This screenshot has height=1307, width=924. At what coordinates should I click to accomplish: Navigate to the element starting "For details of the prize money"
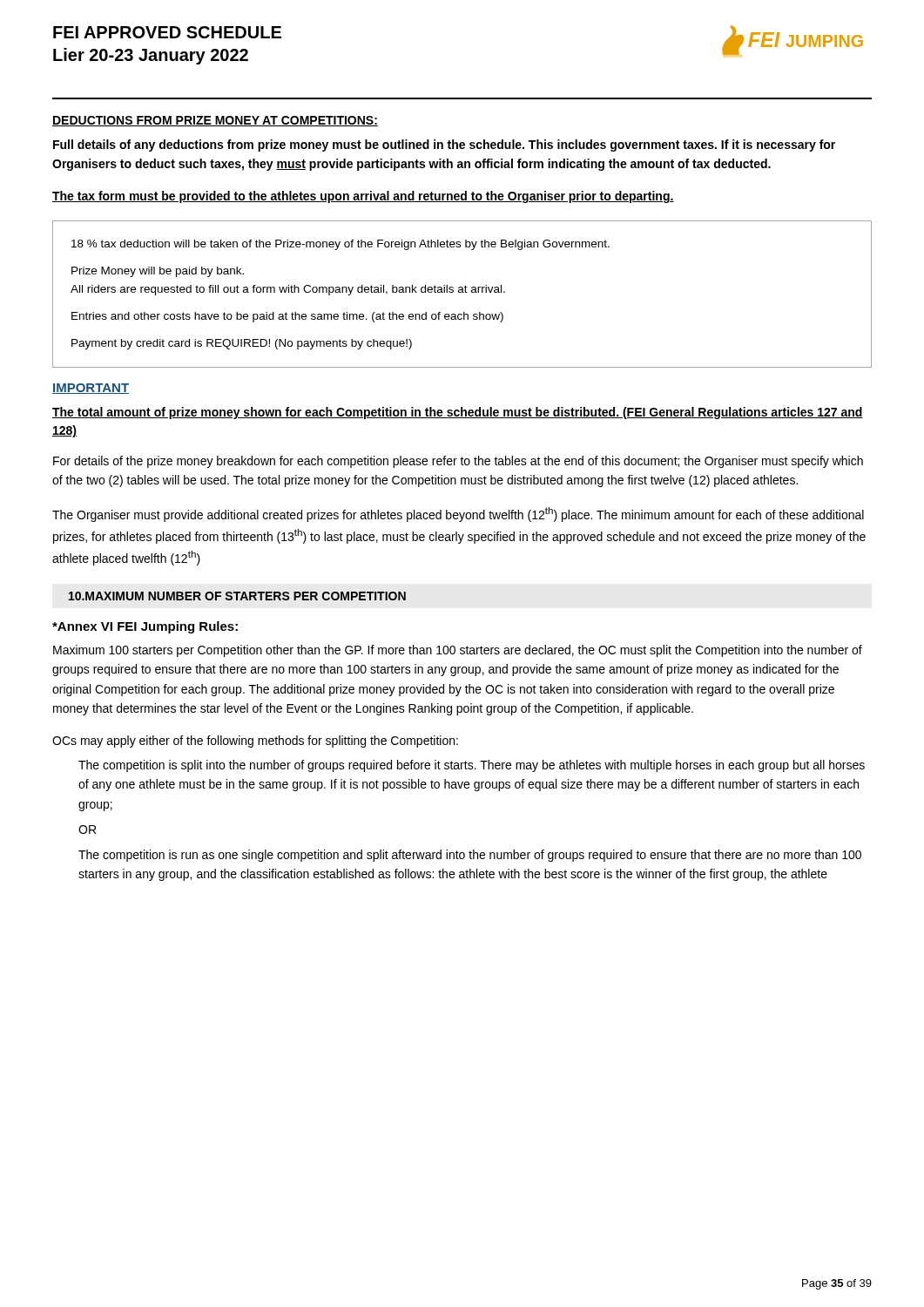point(458,471)
